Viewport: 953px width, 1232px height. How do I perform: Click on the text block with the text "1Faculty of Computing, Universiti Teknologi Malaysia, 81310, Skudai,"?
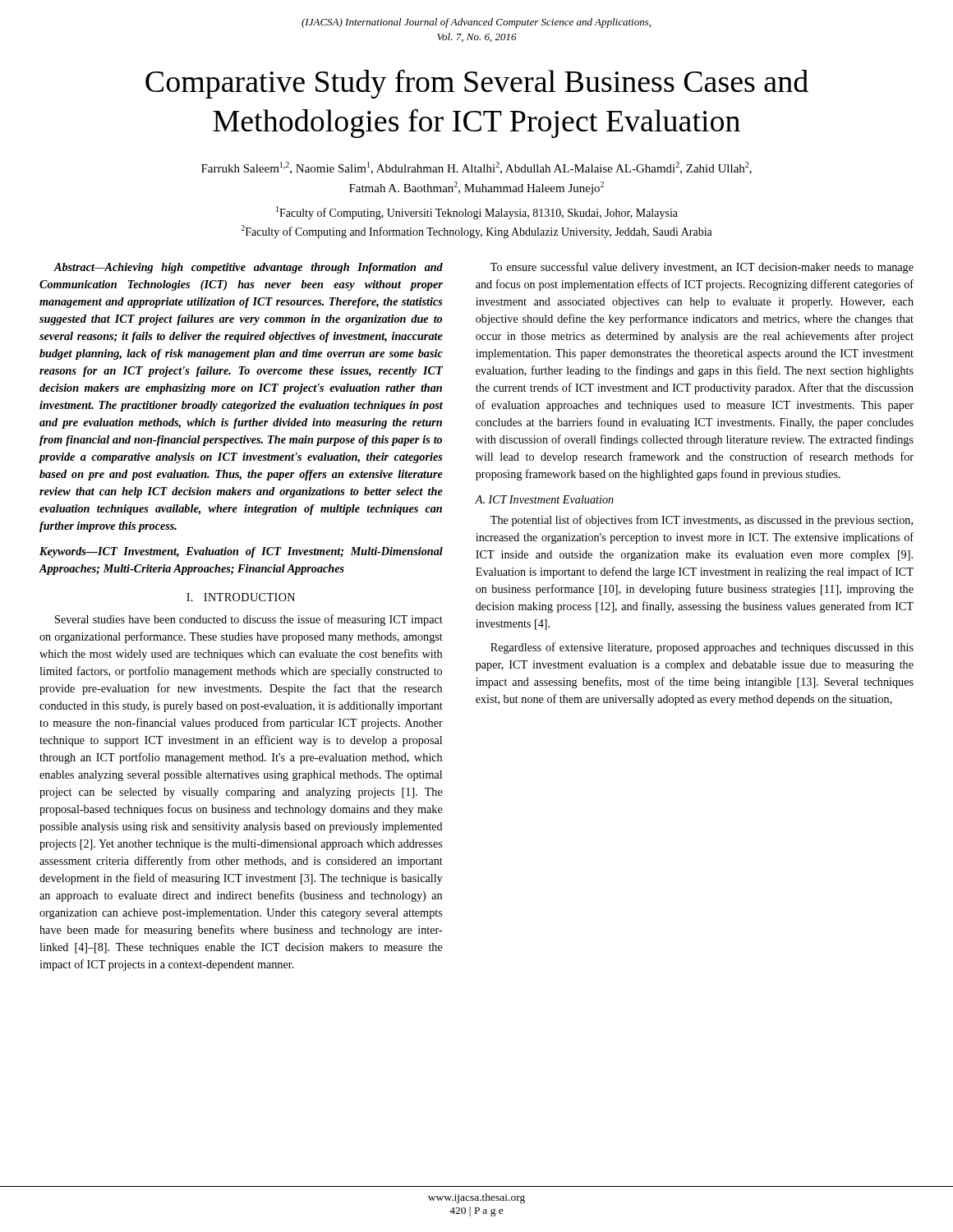pos(476,221)
